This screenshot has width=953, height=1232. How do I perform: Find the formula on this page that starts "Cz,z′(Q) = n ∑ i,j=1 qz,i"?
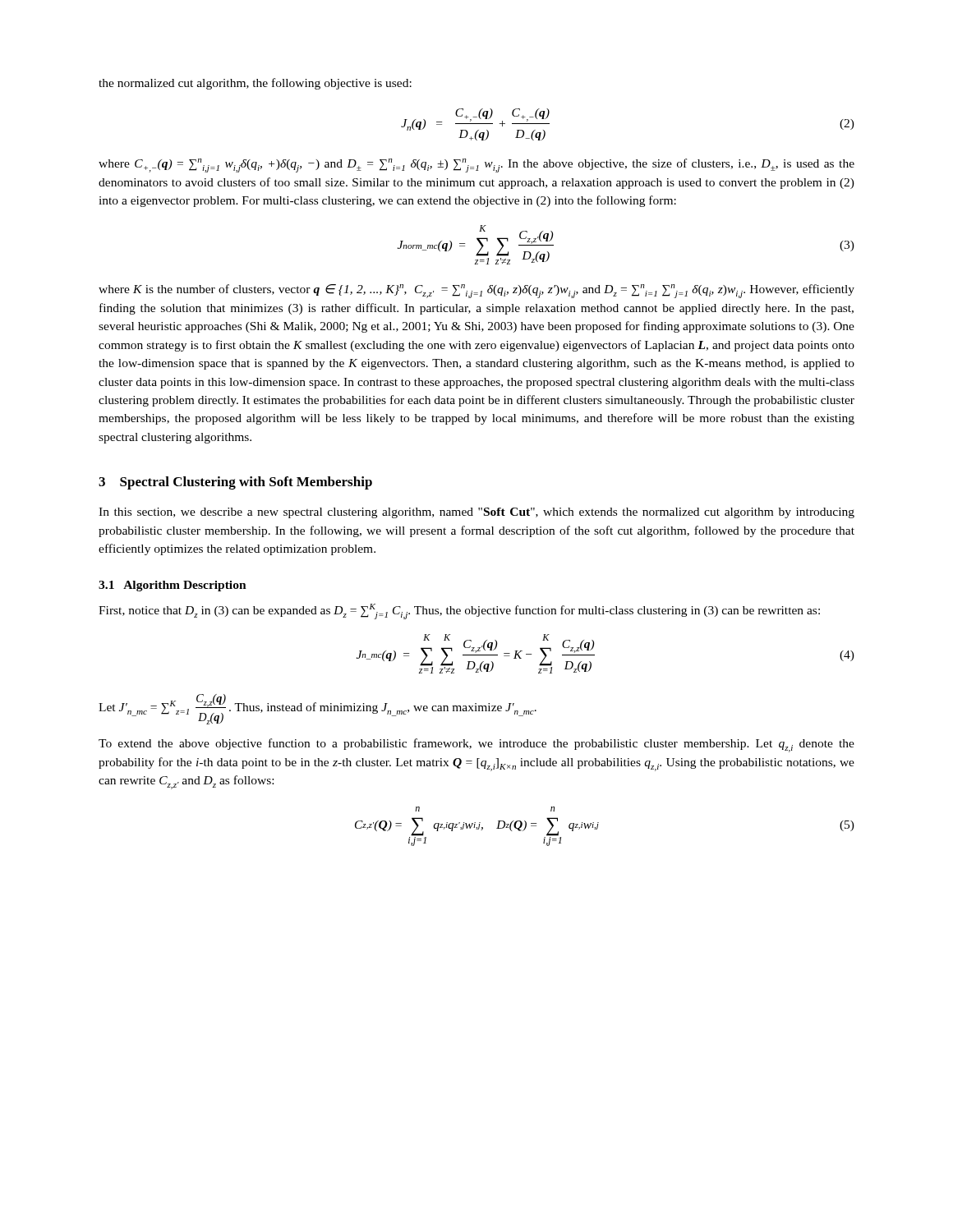pyautogui.click(x=476, y=825)
